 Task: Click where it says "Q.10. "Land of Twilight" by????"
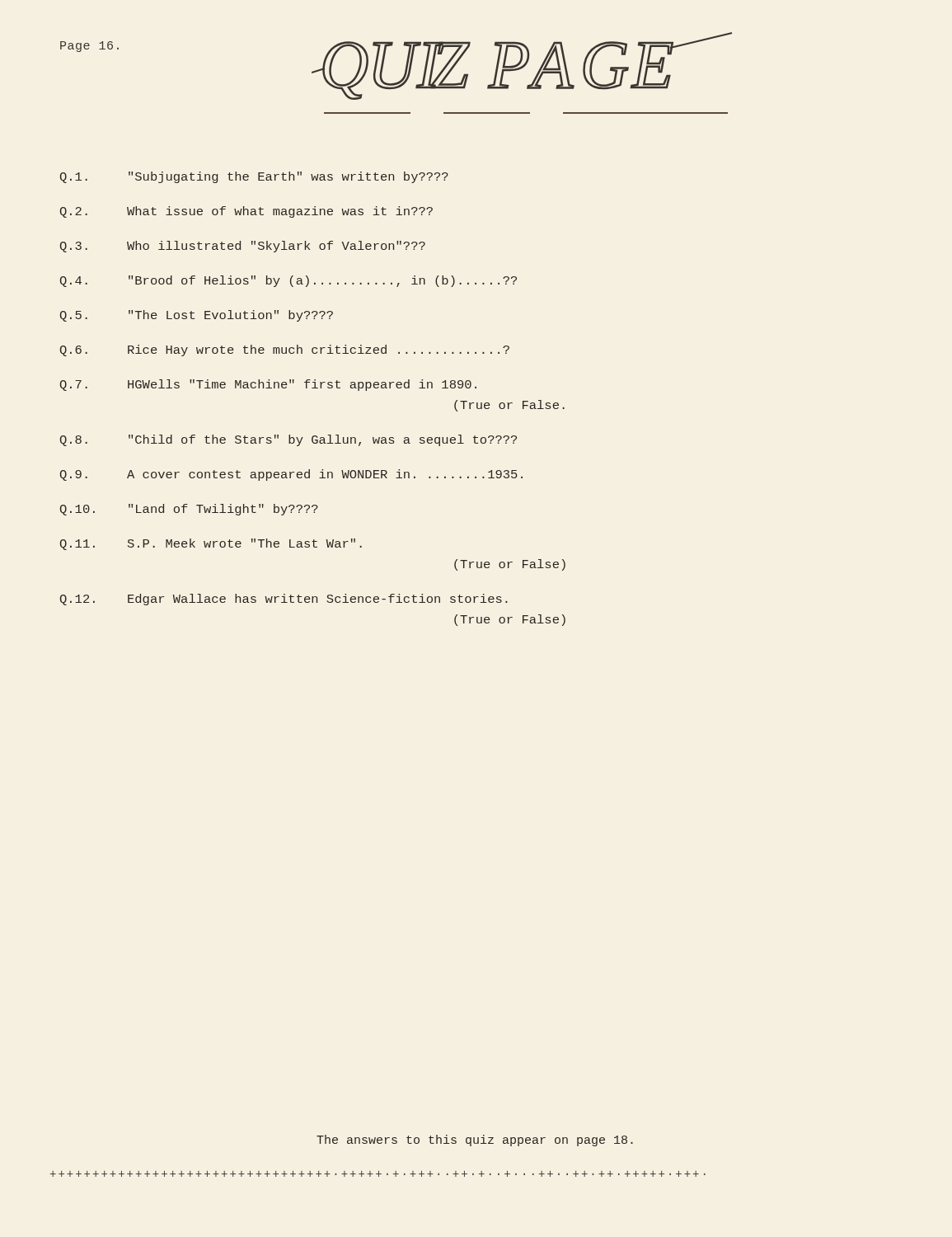point(79,509)
